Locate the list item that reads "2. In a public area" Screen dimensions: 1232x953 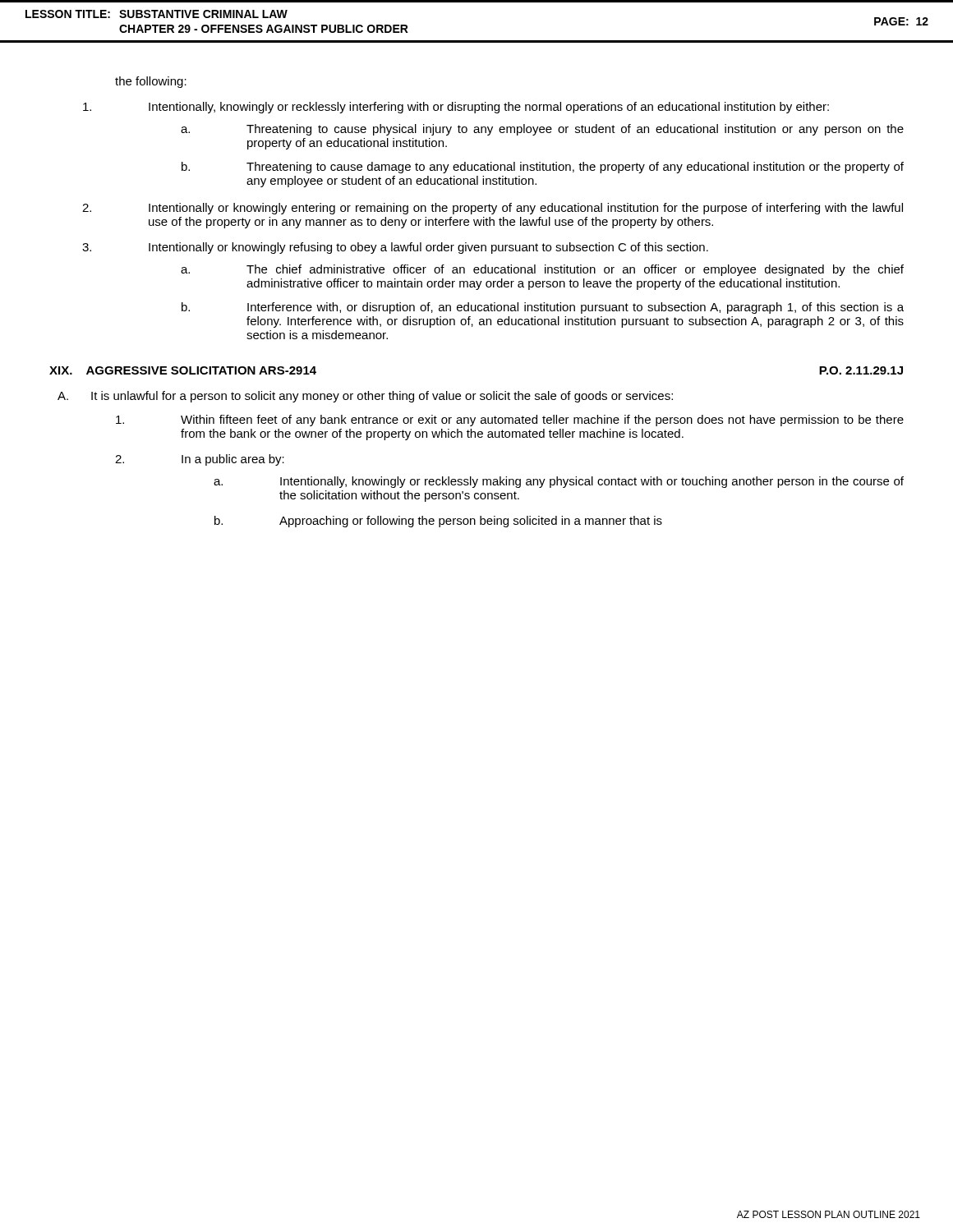tap(497, 491)
